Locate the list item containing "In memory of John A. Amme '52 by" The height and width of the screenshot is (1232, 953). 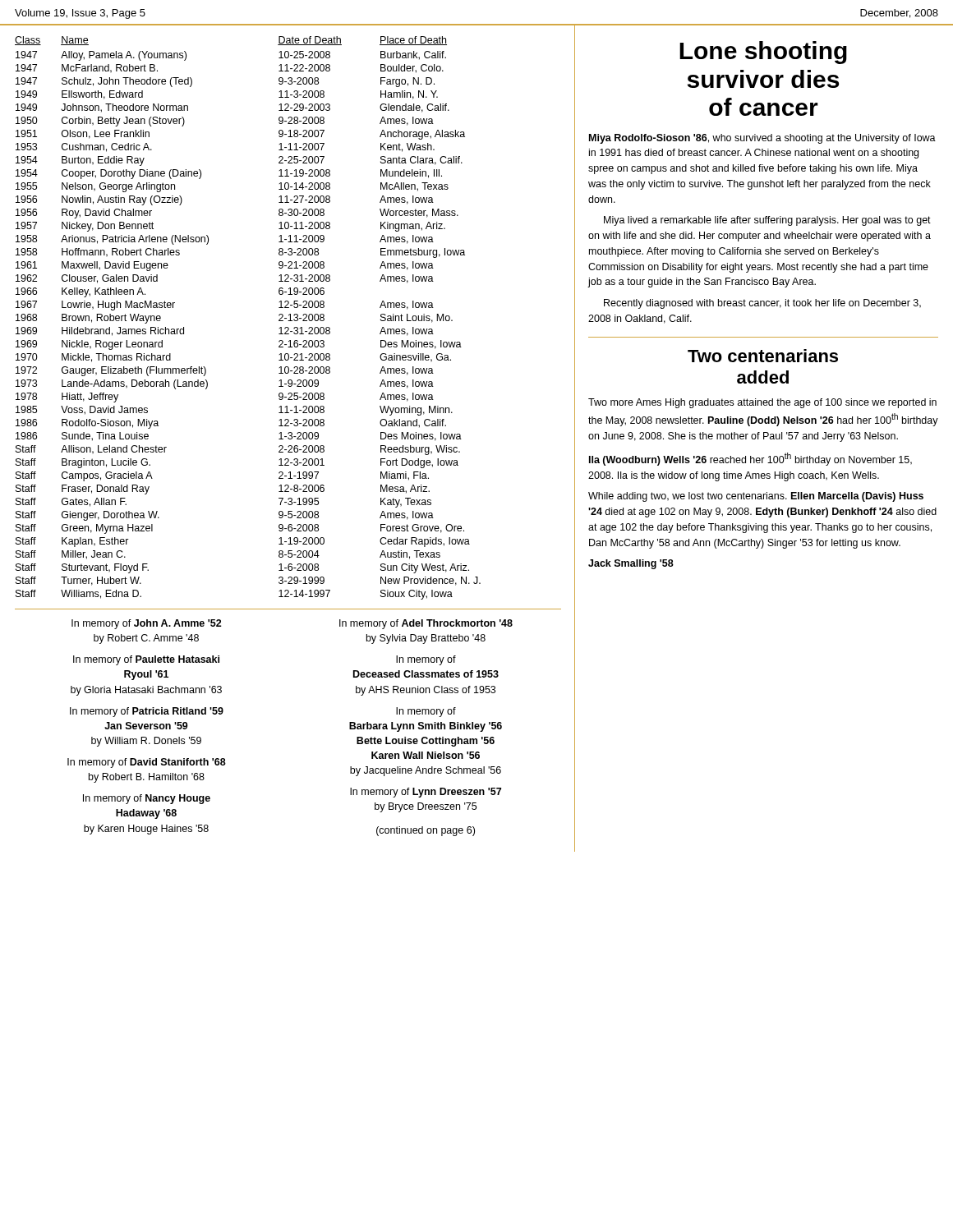coord(146,631)
